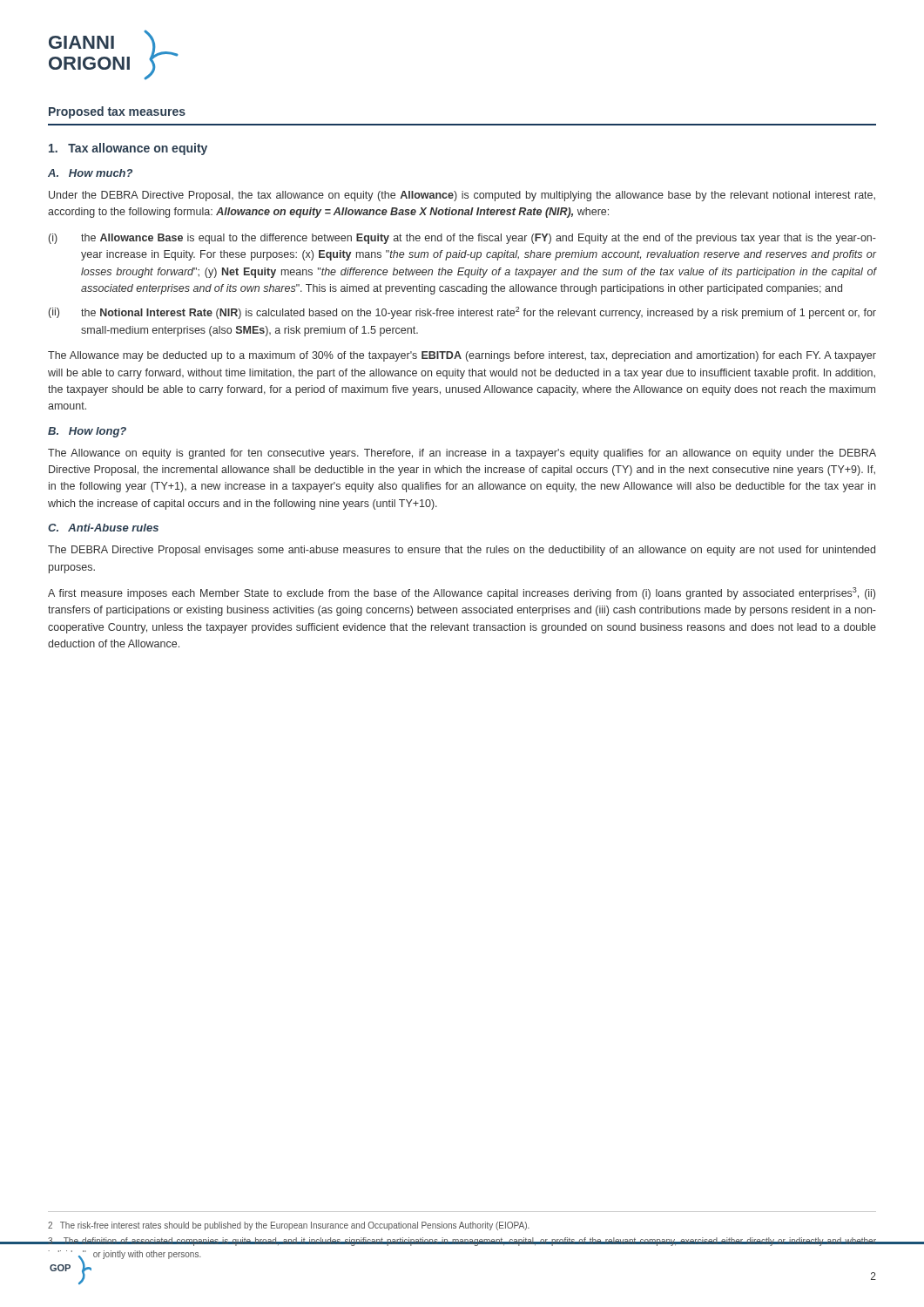Point to the element starting "A. How much?"
Screen dimensions: 1307x924
point(90,173)
